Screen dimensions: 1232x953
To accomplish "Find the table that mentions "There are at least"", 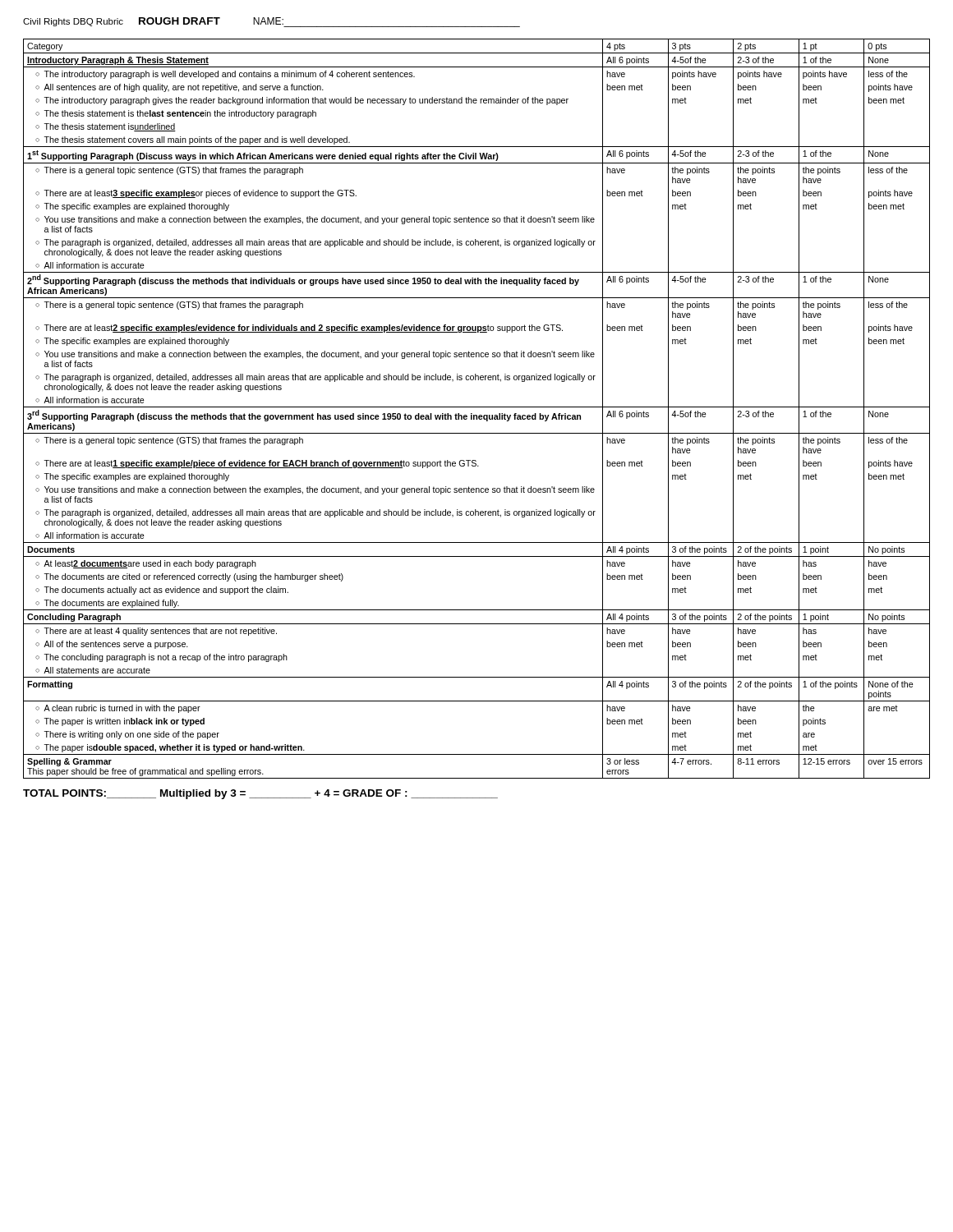I will pyautogui.click(x=476, y=408).
